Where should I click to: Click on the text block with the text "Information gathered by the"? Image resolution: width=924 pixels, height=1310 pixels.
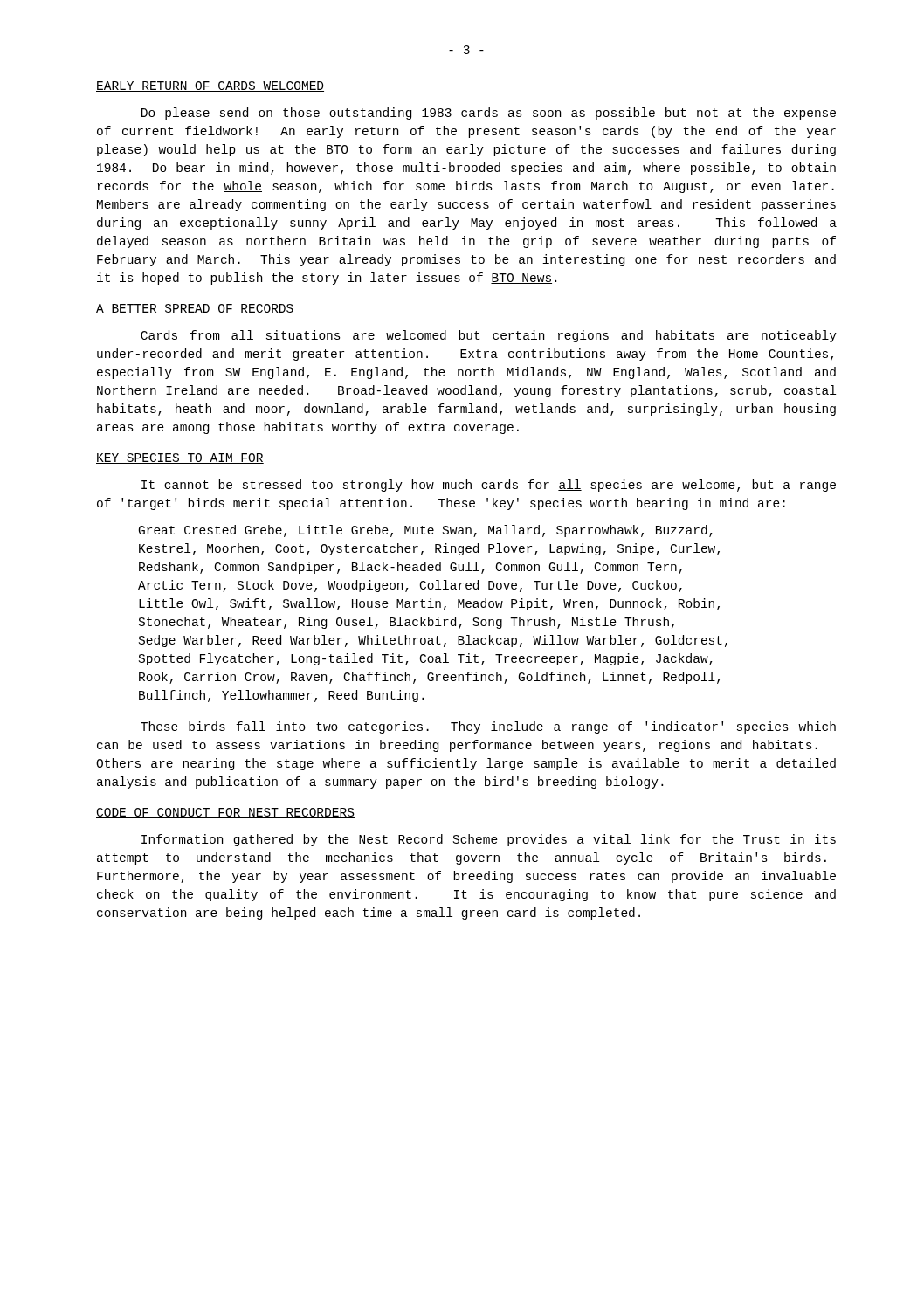466,877
